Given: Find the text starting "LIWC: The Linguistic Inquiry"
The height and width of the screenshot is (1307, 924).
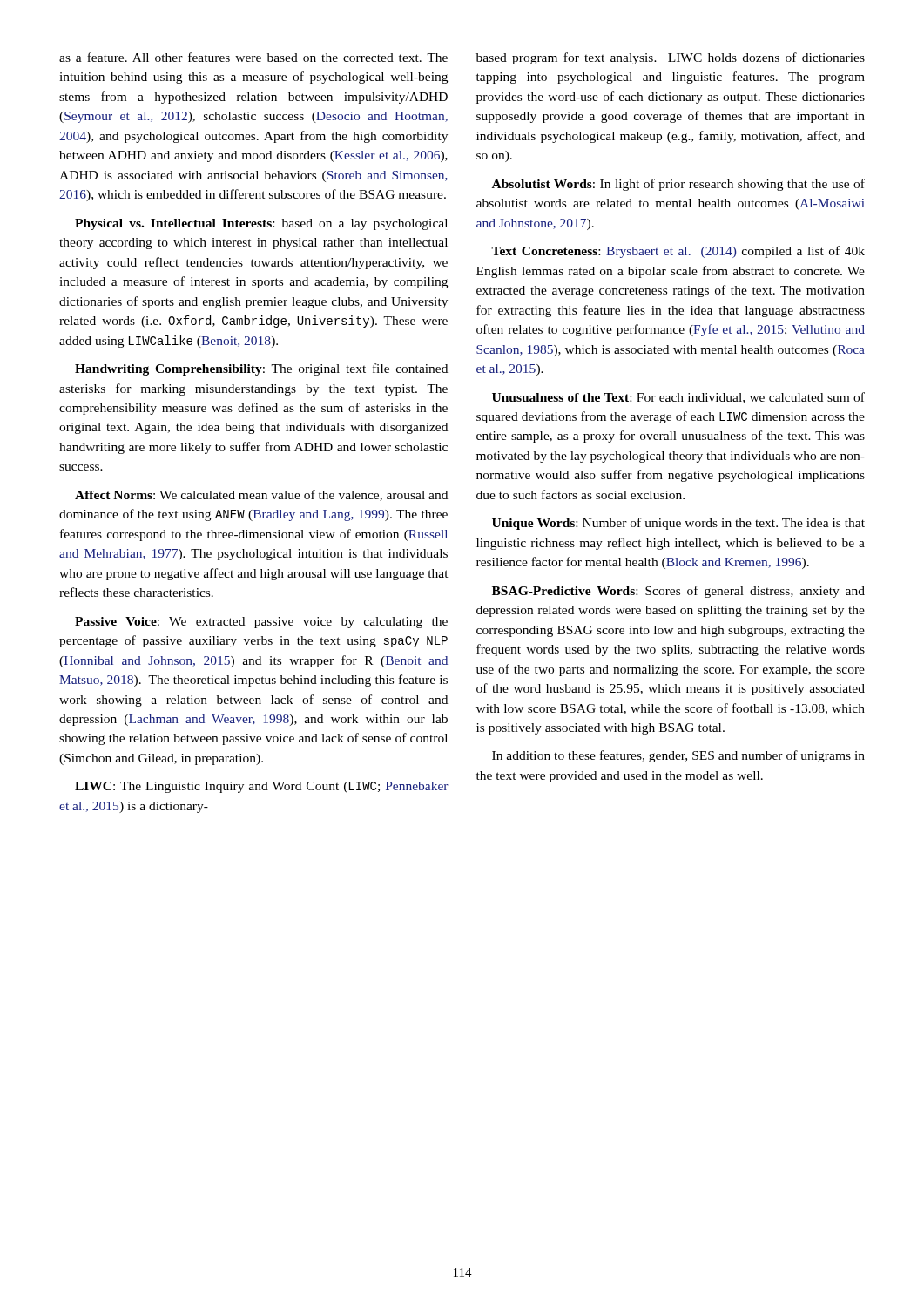Looking at the screenshot, I should point(254,796).
